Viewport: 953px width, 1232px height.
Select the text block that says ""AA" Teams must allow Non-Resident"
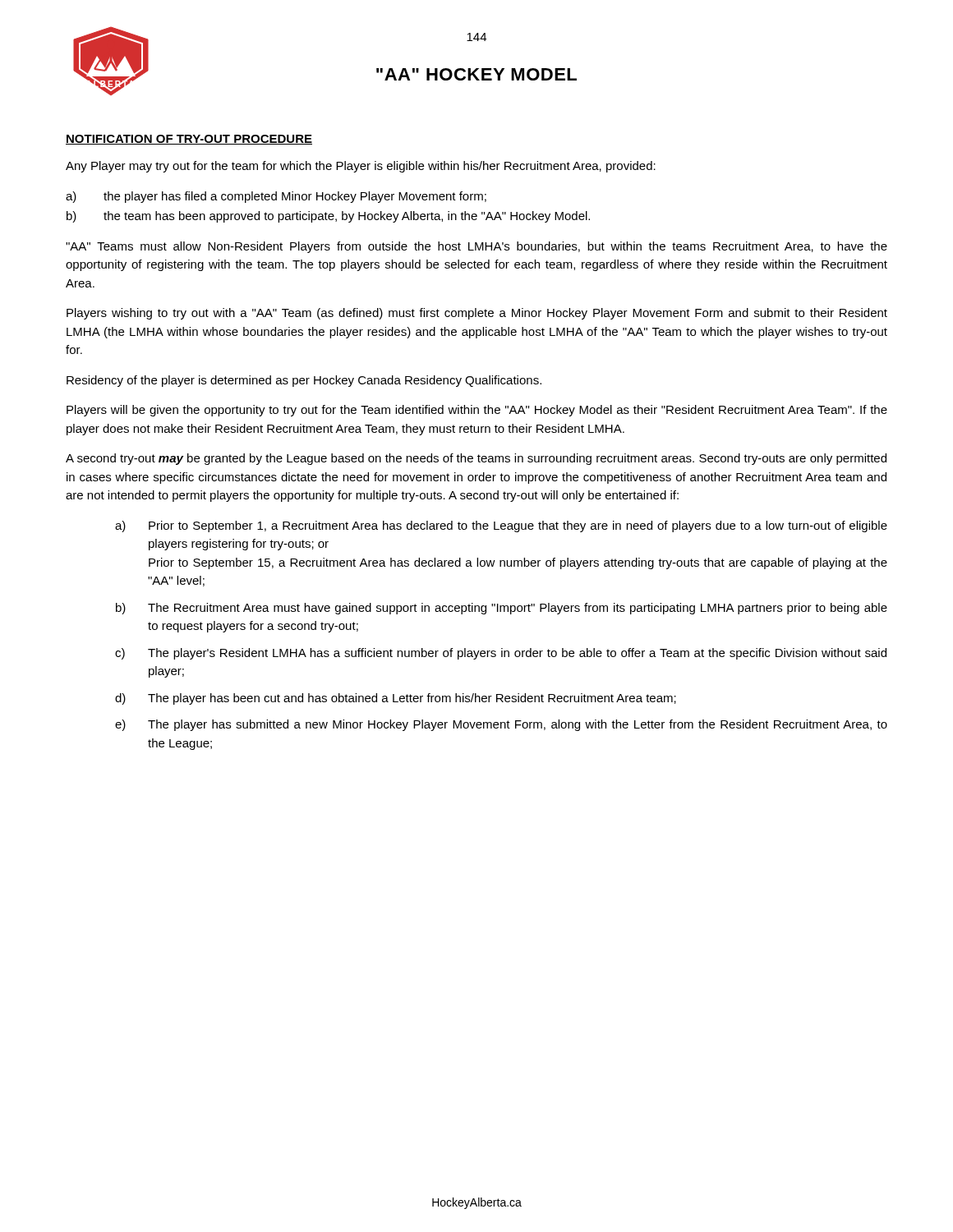[476, 264]
